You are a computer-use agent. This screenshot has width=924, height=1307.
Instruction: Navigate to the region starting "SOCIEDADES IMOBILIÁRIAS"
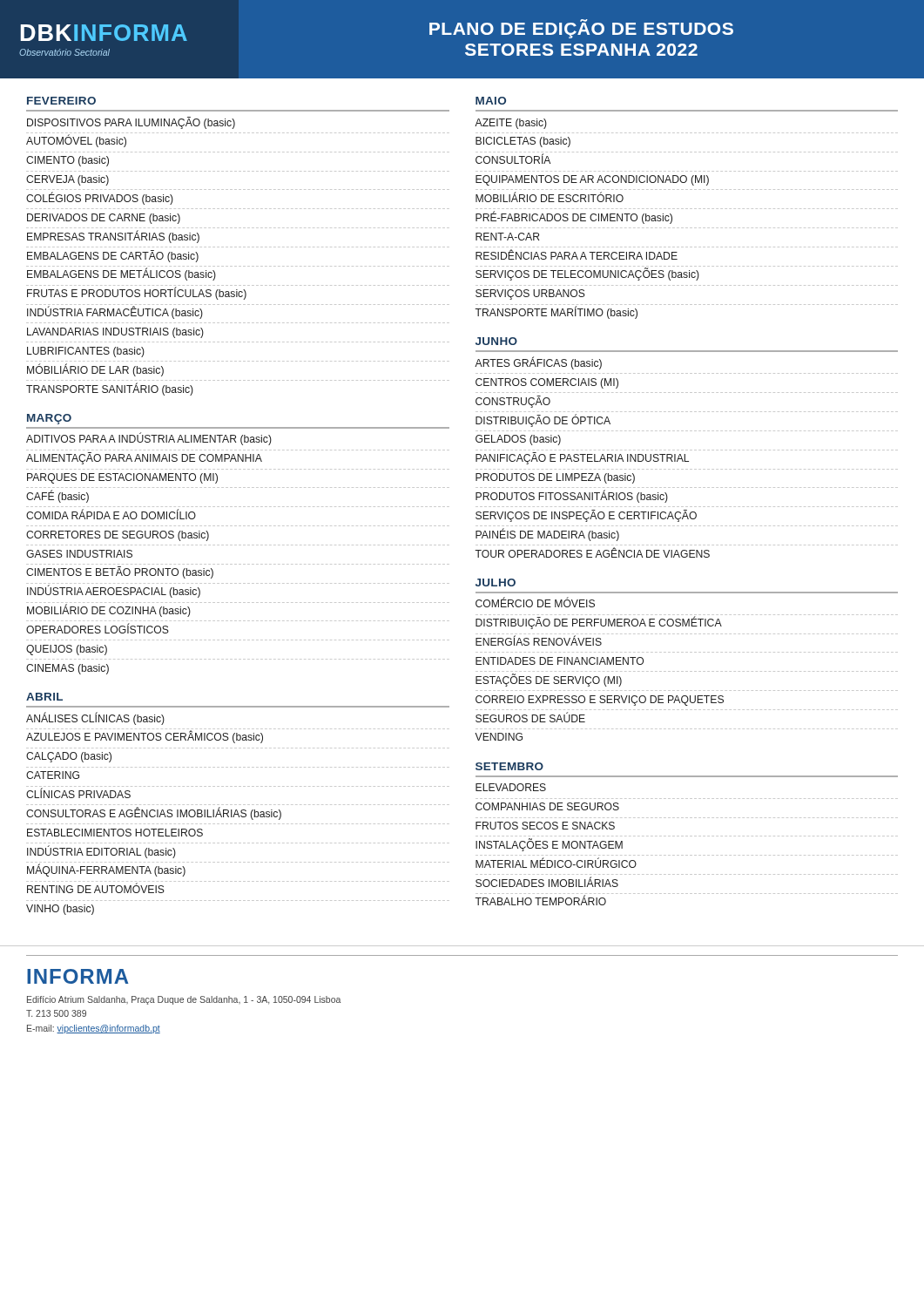[x=547, y=883]
